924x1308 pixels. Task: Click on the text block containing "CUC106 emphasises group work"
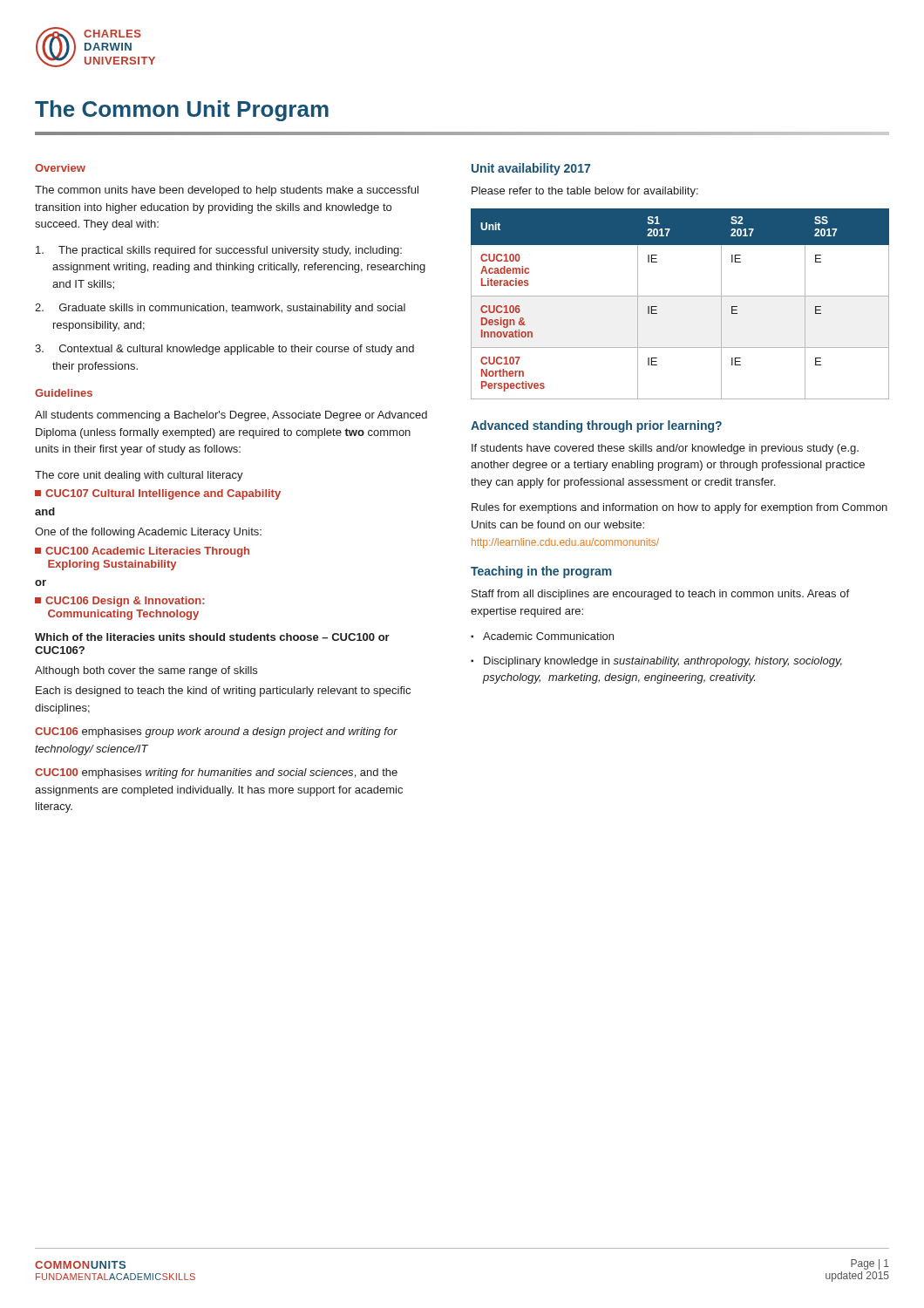coord(235,740)
